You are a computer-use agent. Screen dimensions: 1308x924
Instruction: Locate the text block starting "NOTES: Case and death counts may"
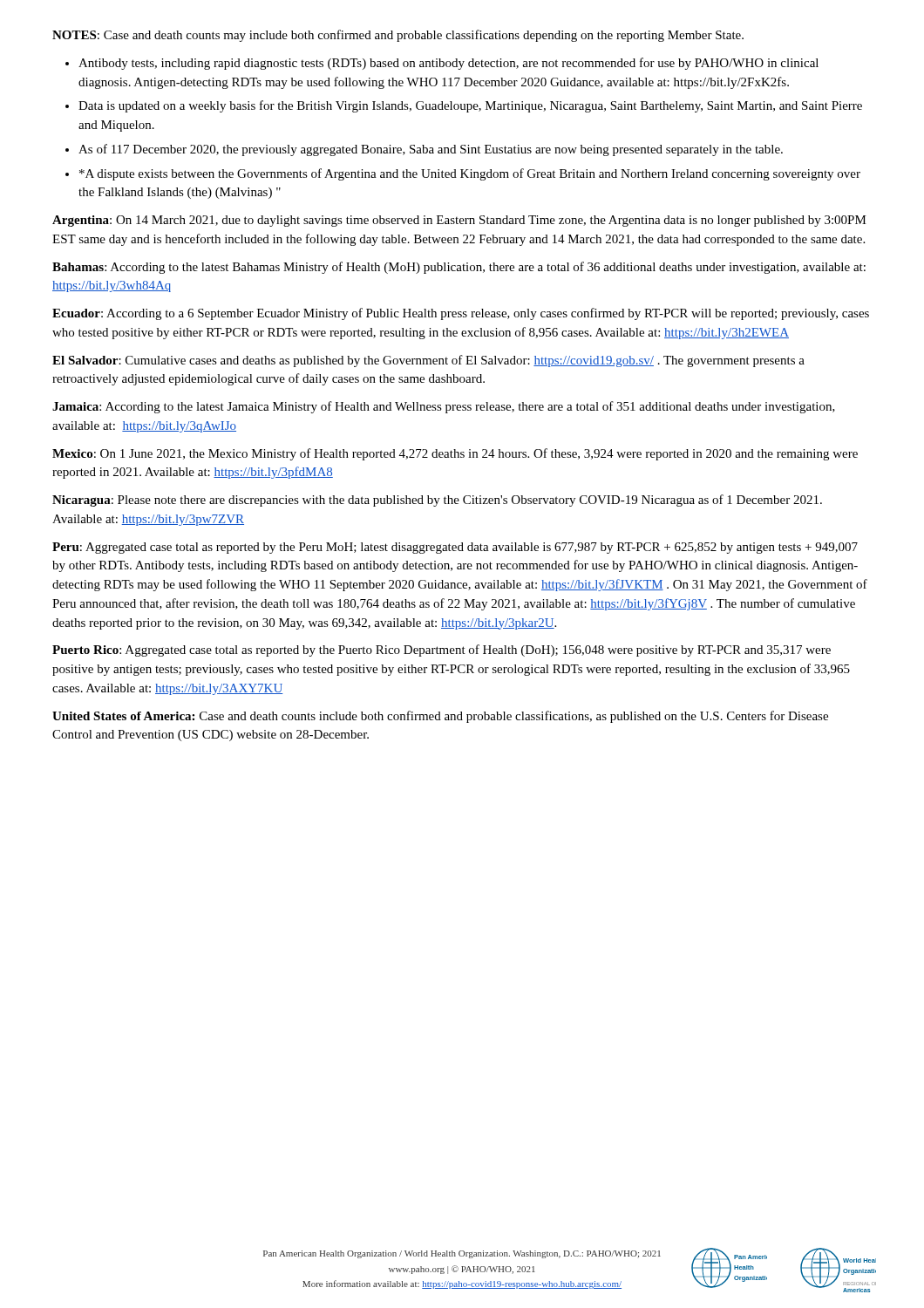(462, 36)
